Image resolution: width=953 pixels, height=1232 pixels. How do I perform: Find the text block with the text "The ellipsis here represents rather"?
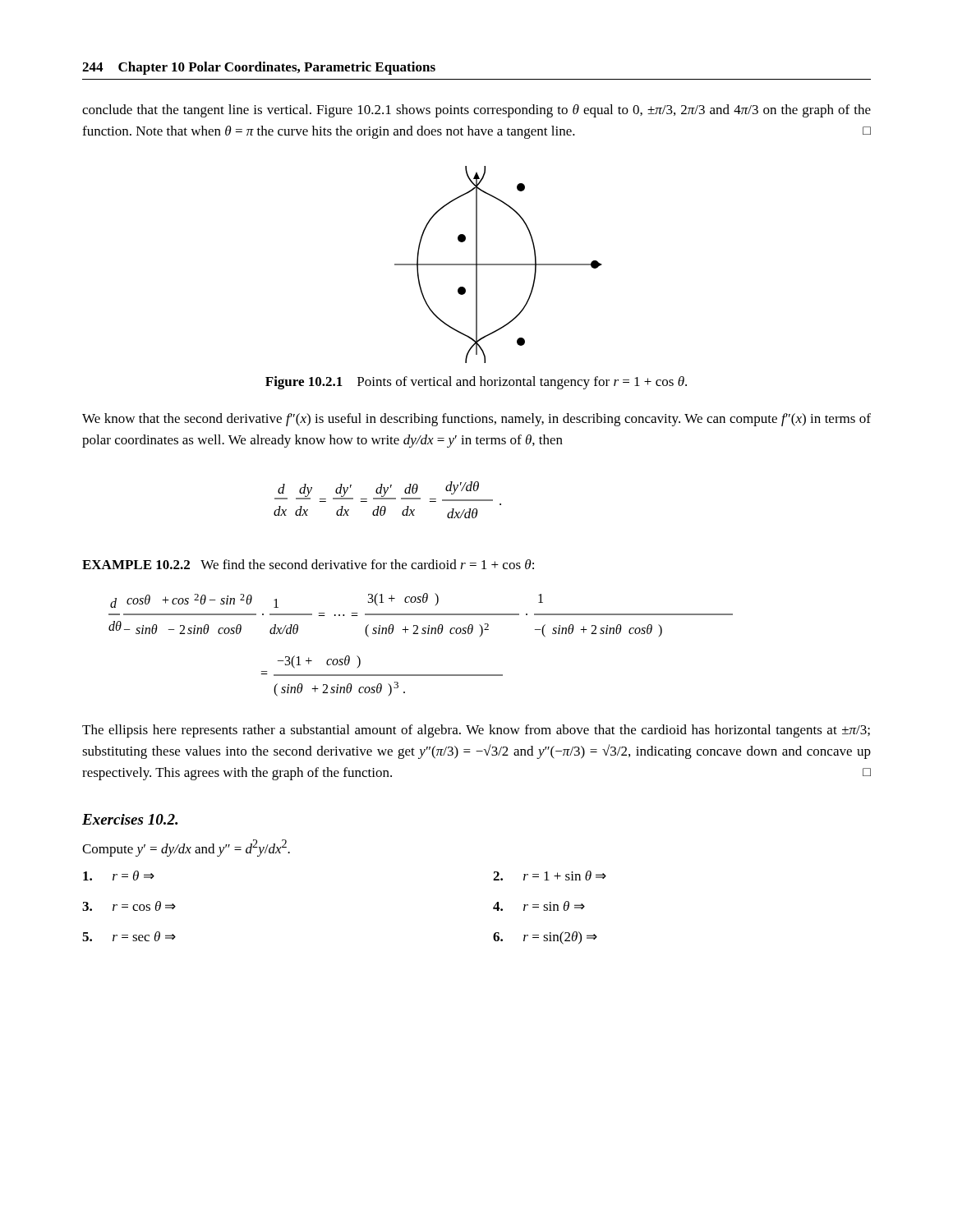click(476, 752)
